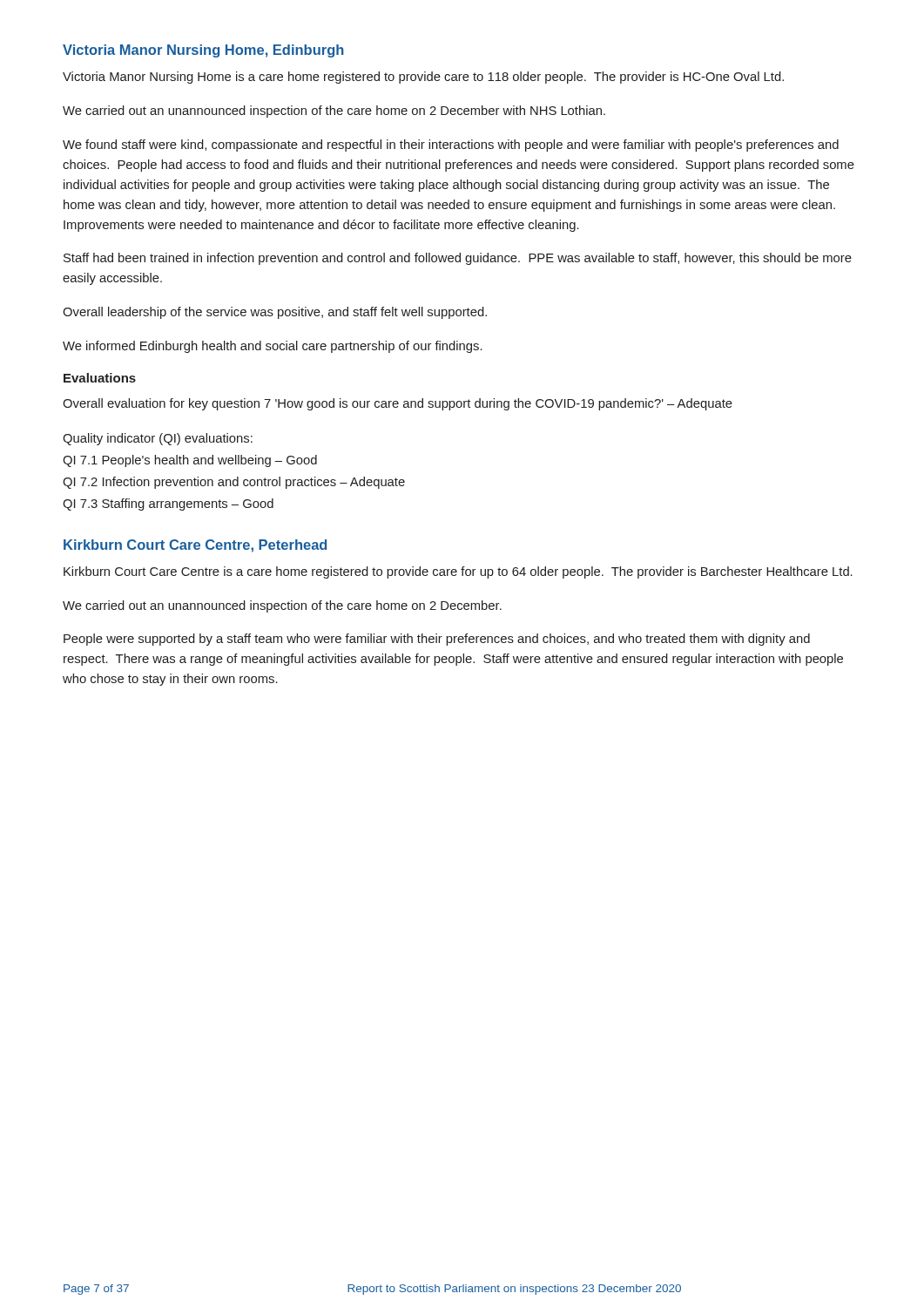Locate the block of text that opens with "We found staff were"
The height and width of the screenshot is (1307, 924).
click(x=458, y=184)
